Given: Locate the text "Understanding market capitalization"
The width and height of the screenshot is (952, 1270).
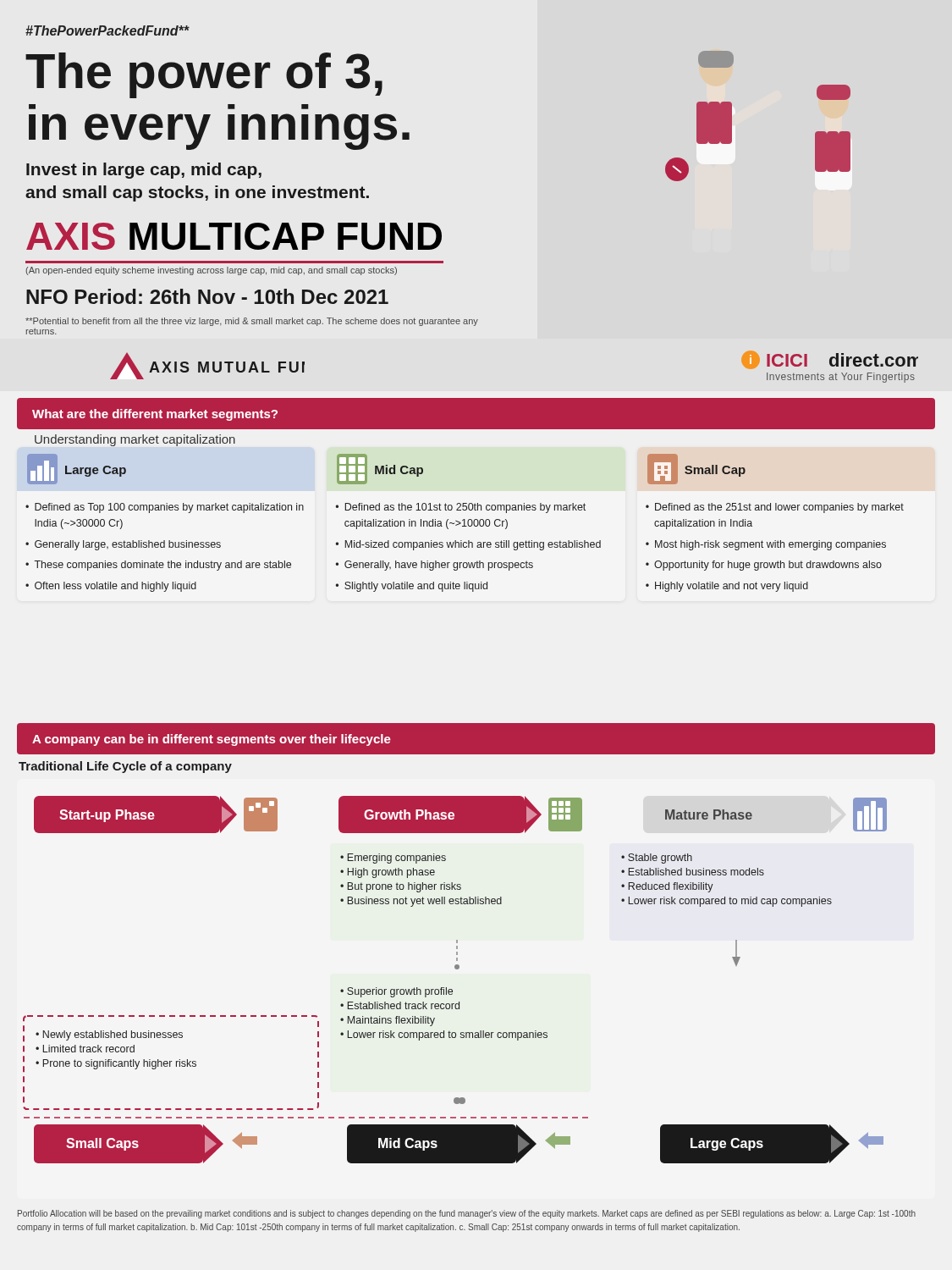Looking at the screenshot, I should pos(135,439).
